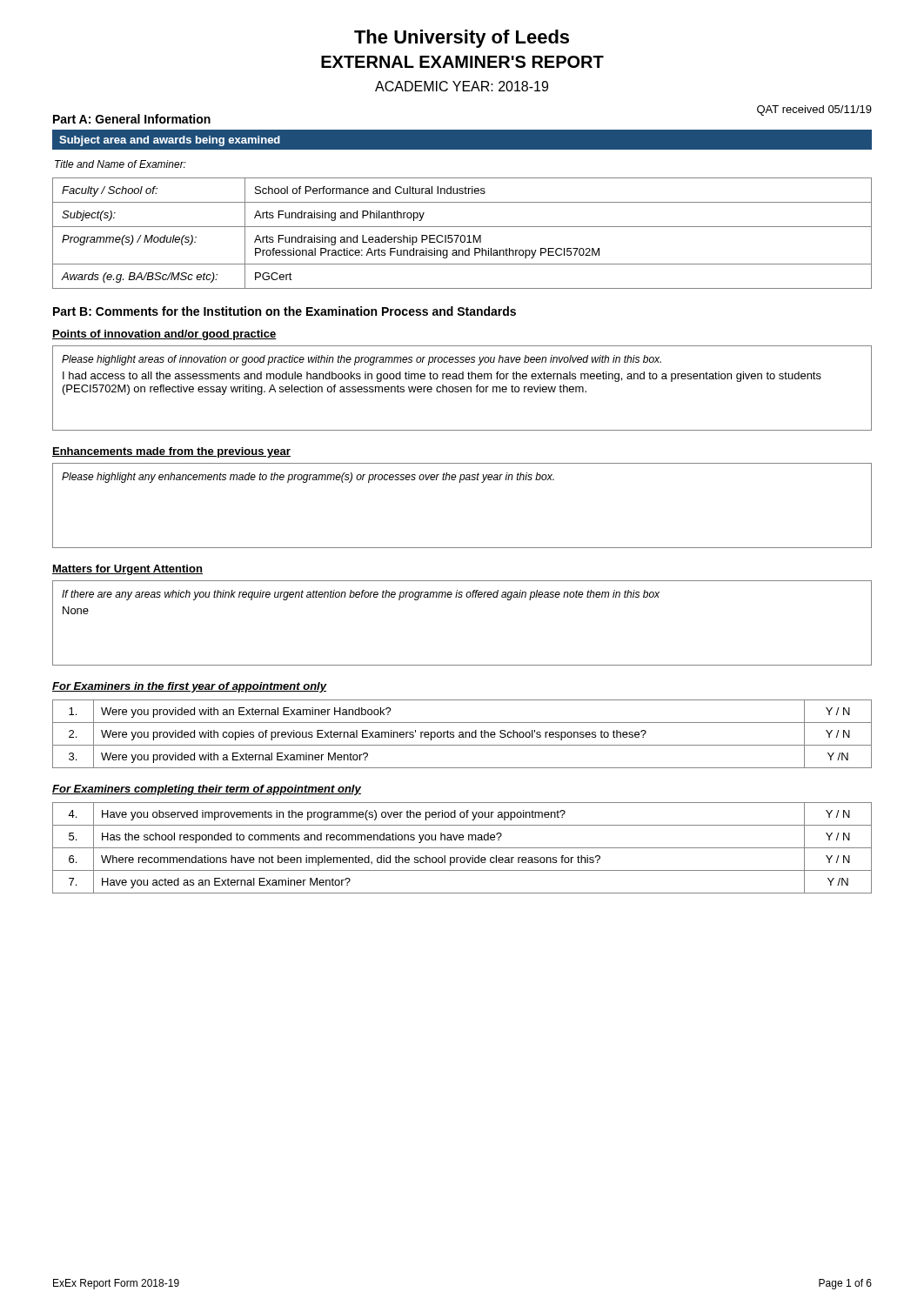Locate the passage starting "Title and Name of Examiner:"

click(x=120, y=164)
